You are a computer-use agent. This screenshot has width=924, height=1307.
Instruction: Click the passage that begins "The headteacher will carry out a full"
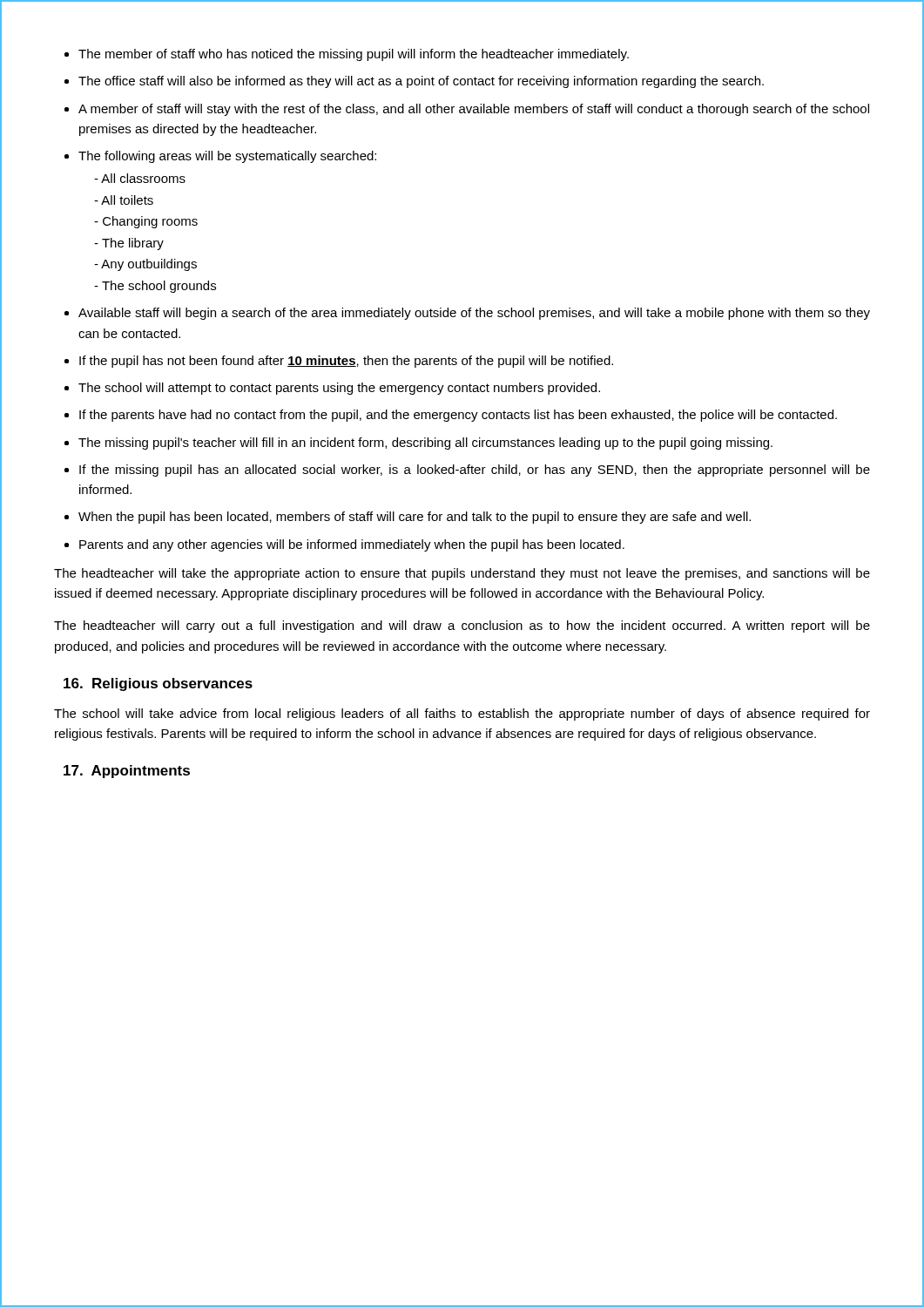pyautogui.click(x=462, y=636)
